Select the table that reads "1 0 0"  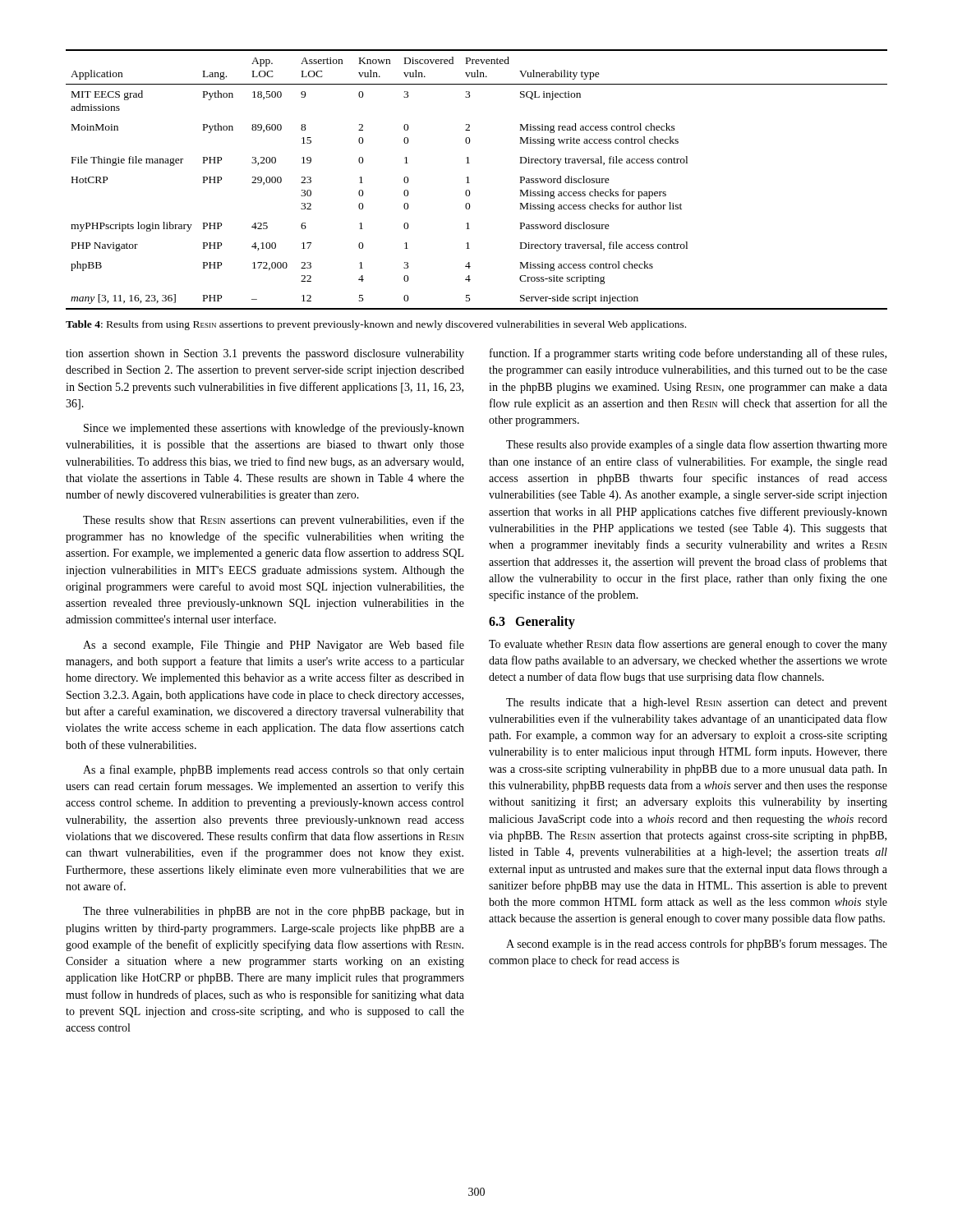[476, 179]
